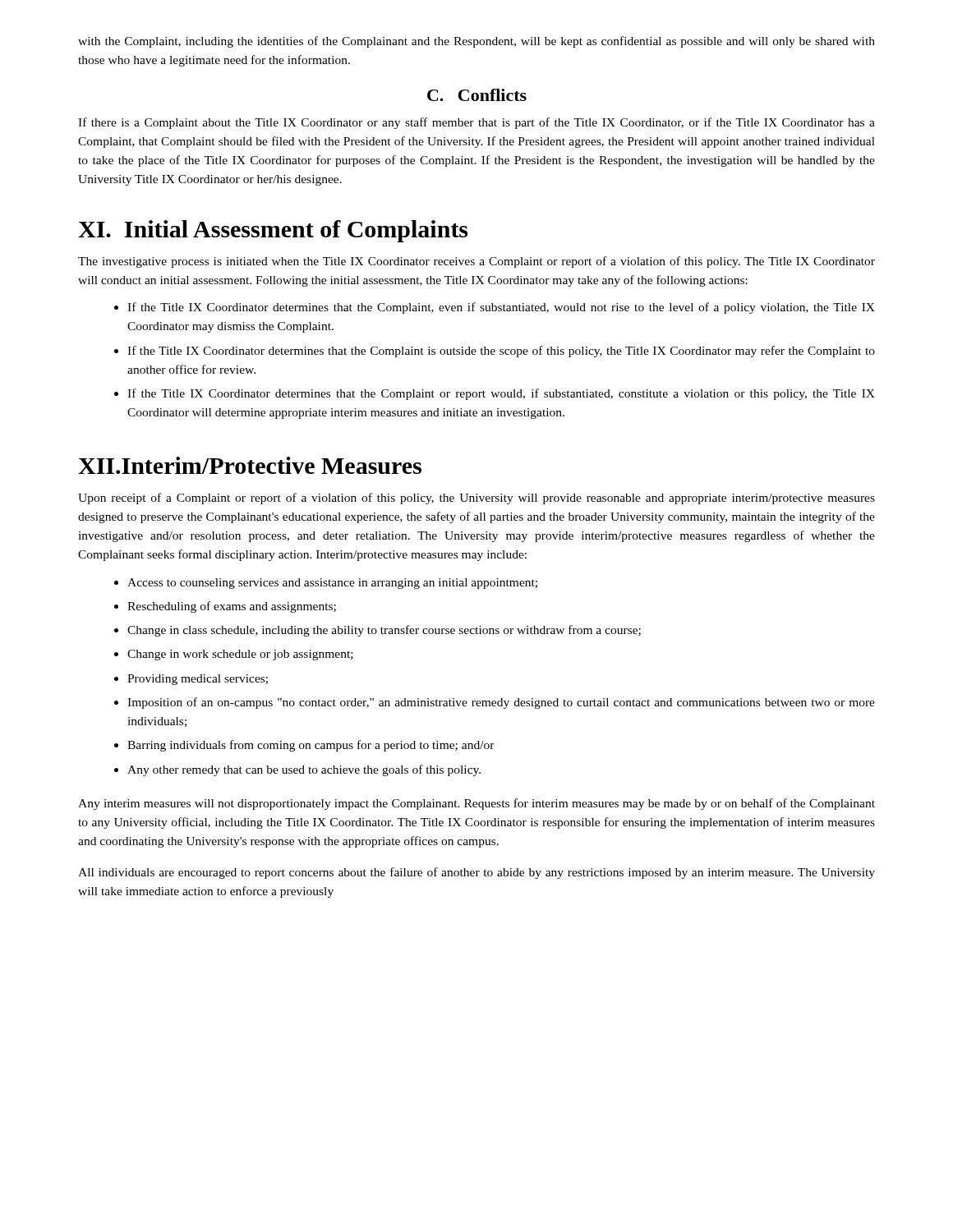
Task: Click on the list item that says "Imposition of an on-campus "no contact order,""
Action: pos(501,711)
